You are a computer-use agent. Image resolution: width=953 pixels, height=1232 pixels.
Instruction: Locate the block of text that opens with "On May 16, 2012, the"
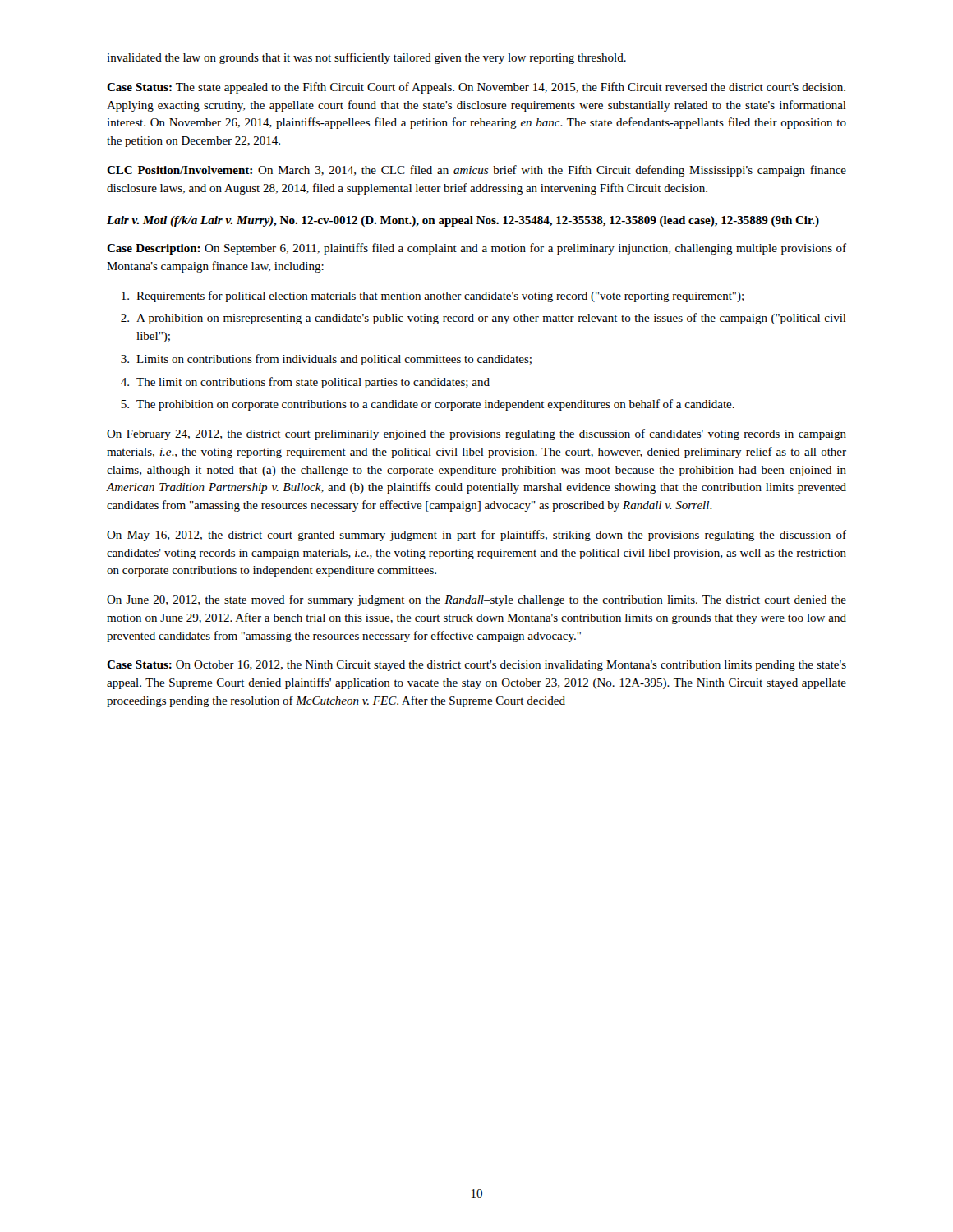[x=476, y=553]
